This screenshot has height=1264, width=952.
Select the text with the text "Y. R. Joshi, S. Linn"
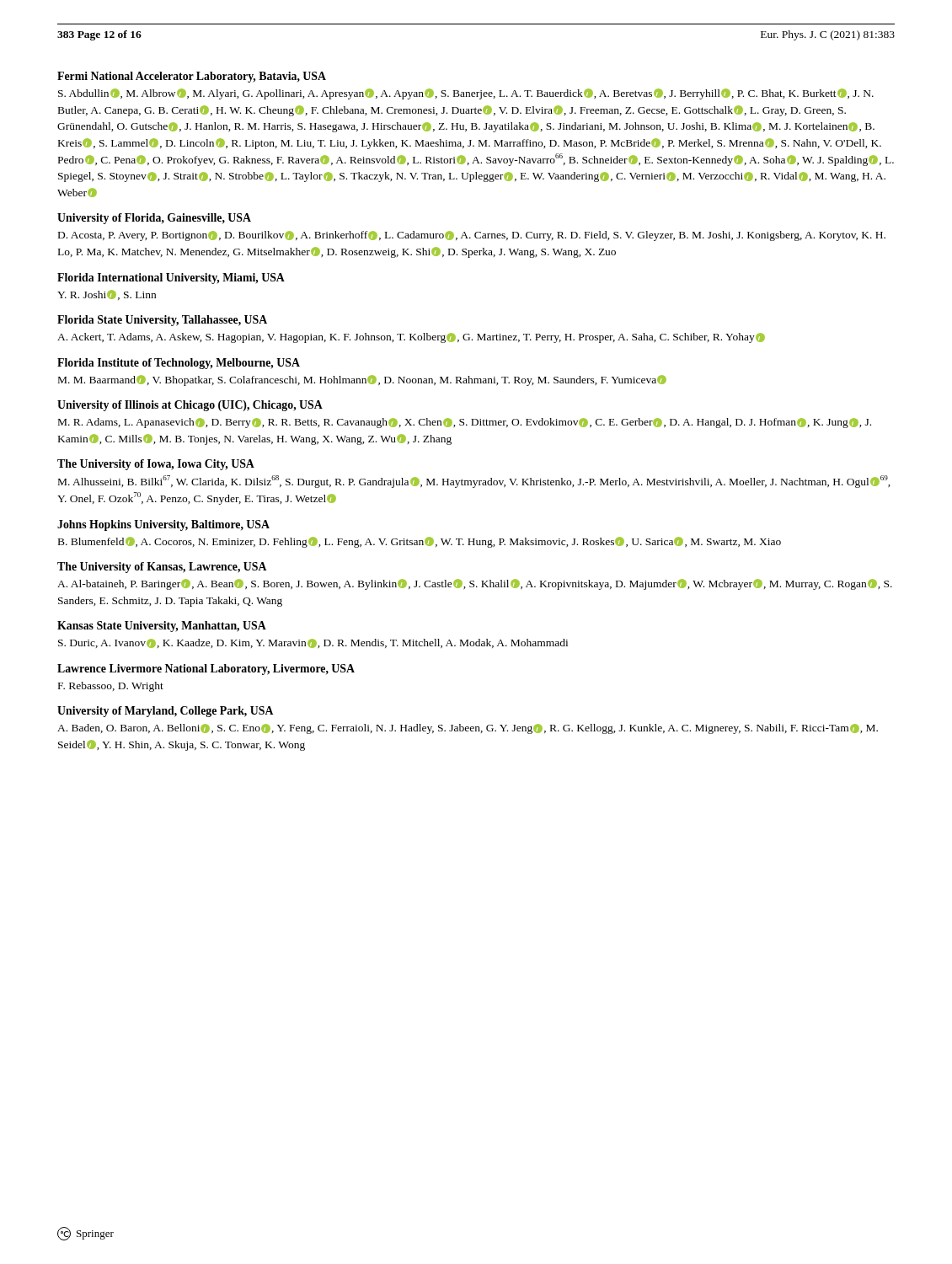pos(107,294)
